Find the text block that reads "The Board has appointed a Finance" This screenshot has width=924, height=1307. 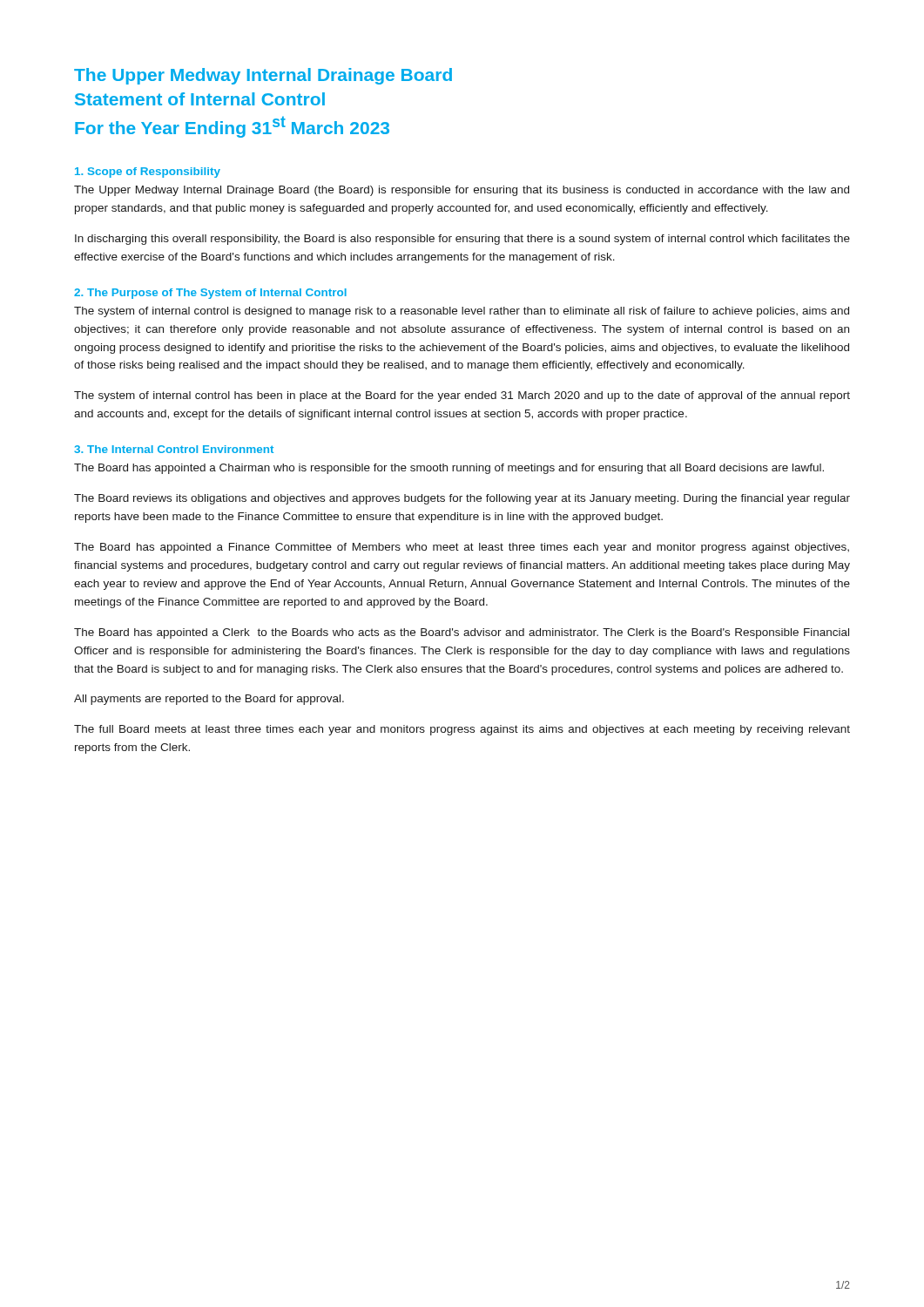tap(462, 574)
